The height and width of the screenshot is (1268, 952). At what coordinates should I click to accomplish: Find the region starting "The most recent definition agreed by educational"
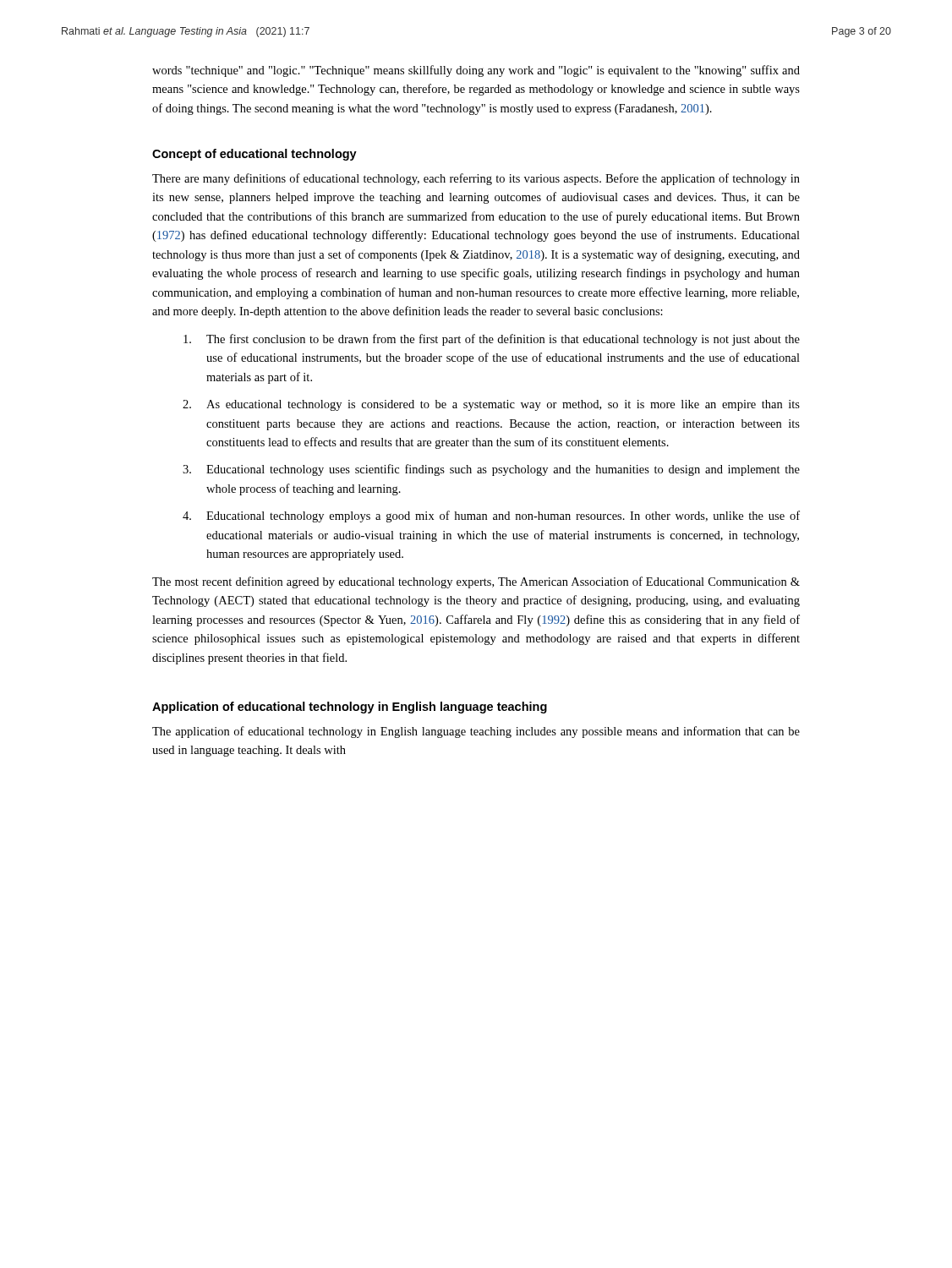click(x=476, y=619)
